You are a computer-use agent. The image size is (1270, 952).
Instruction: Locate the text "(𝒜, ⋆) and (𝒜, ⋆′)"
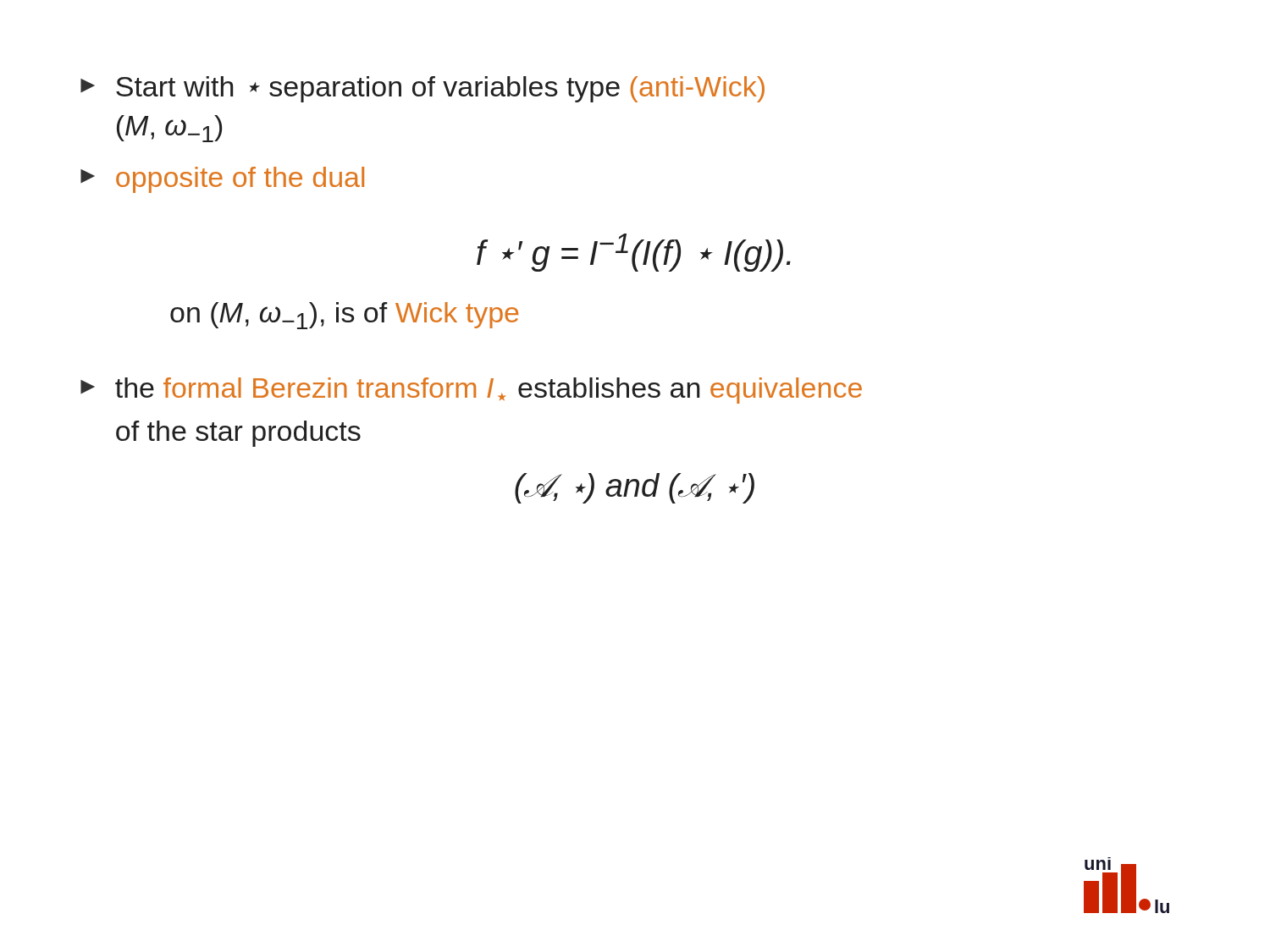point(635,486)
